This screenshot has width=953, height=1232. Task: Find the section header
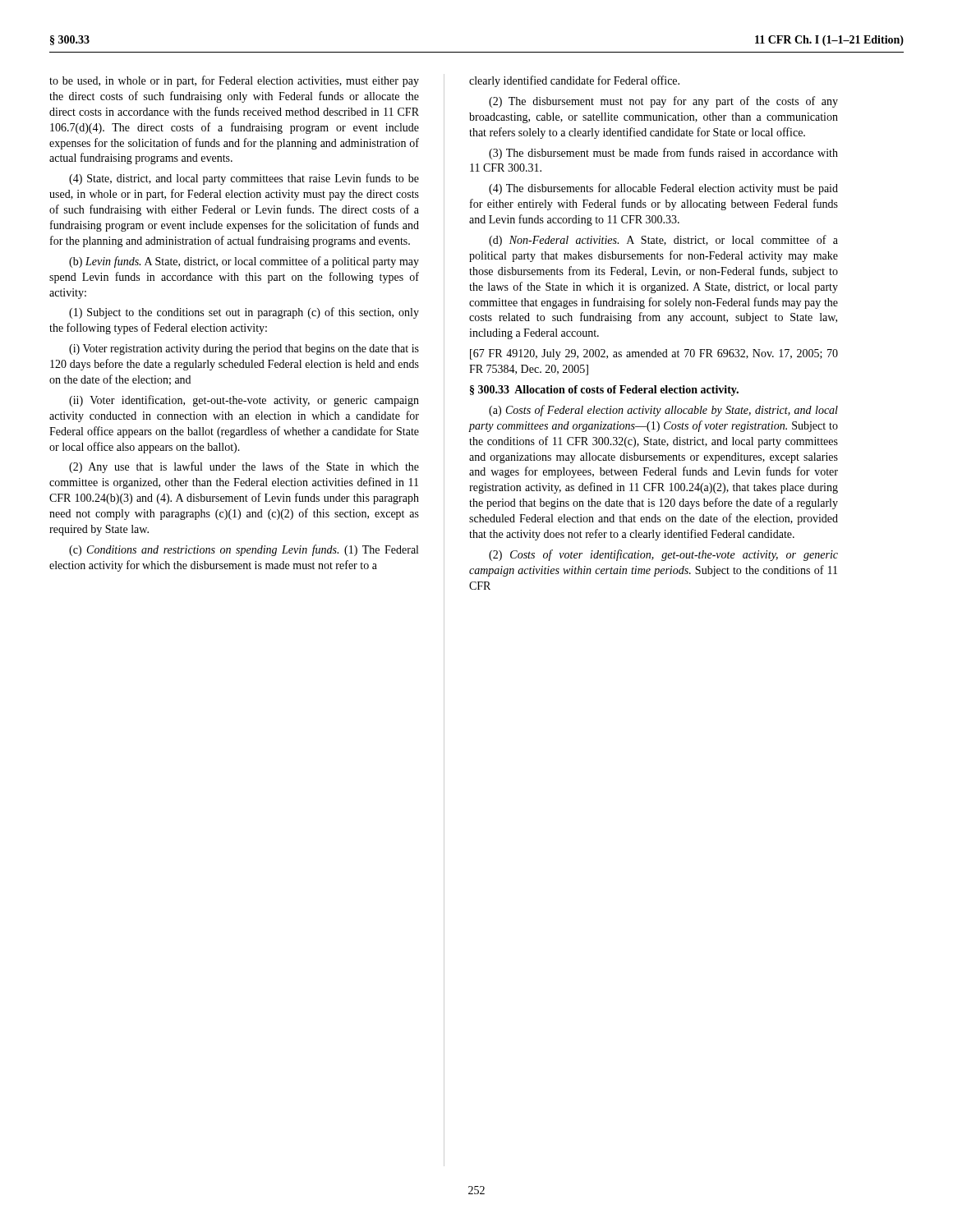(654, 391)
